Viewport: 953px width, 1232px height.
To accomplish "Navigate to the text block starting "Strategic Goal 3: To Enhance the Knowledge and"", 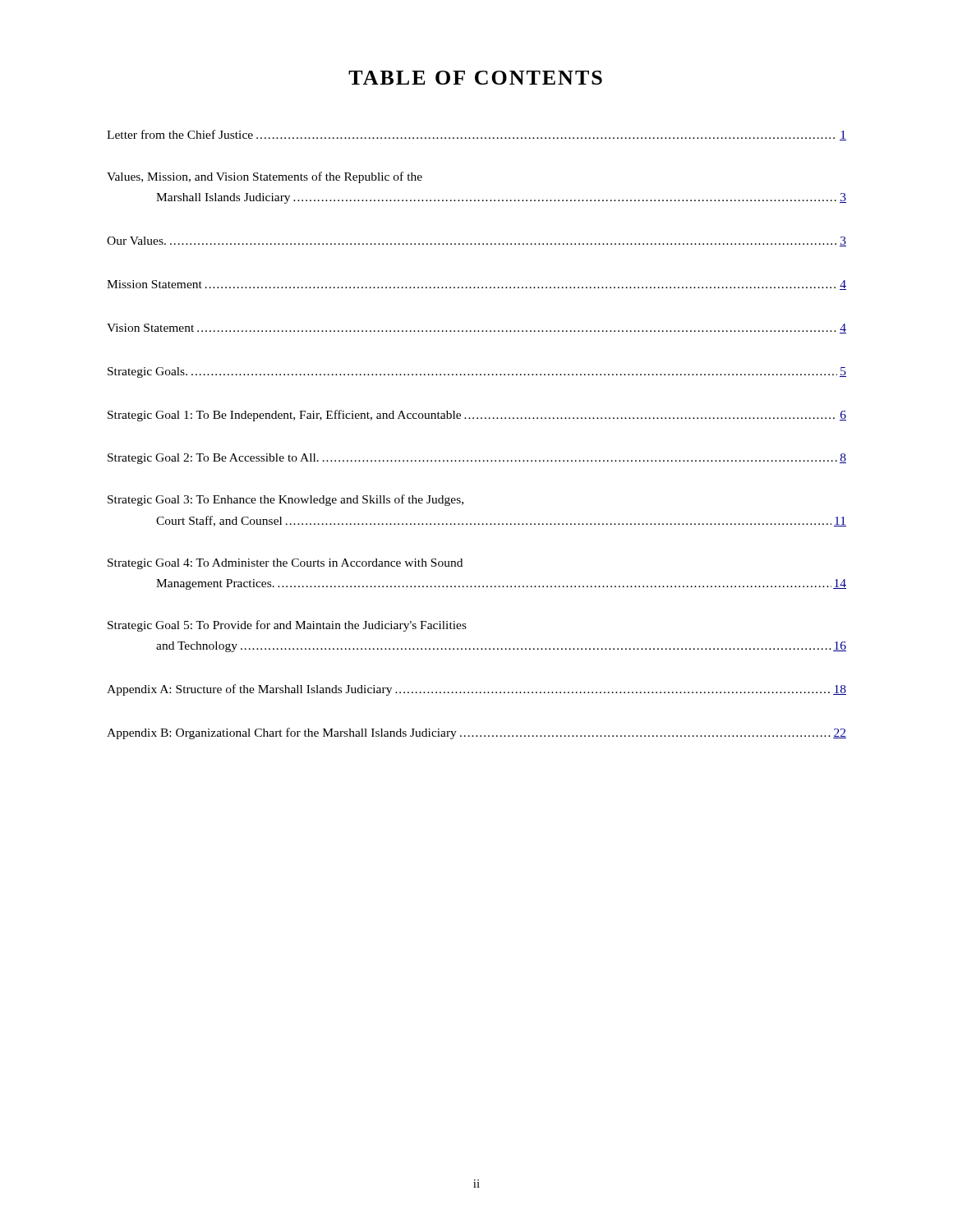I will pyautogui.click(x=476, y=512).
